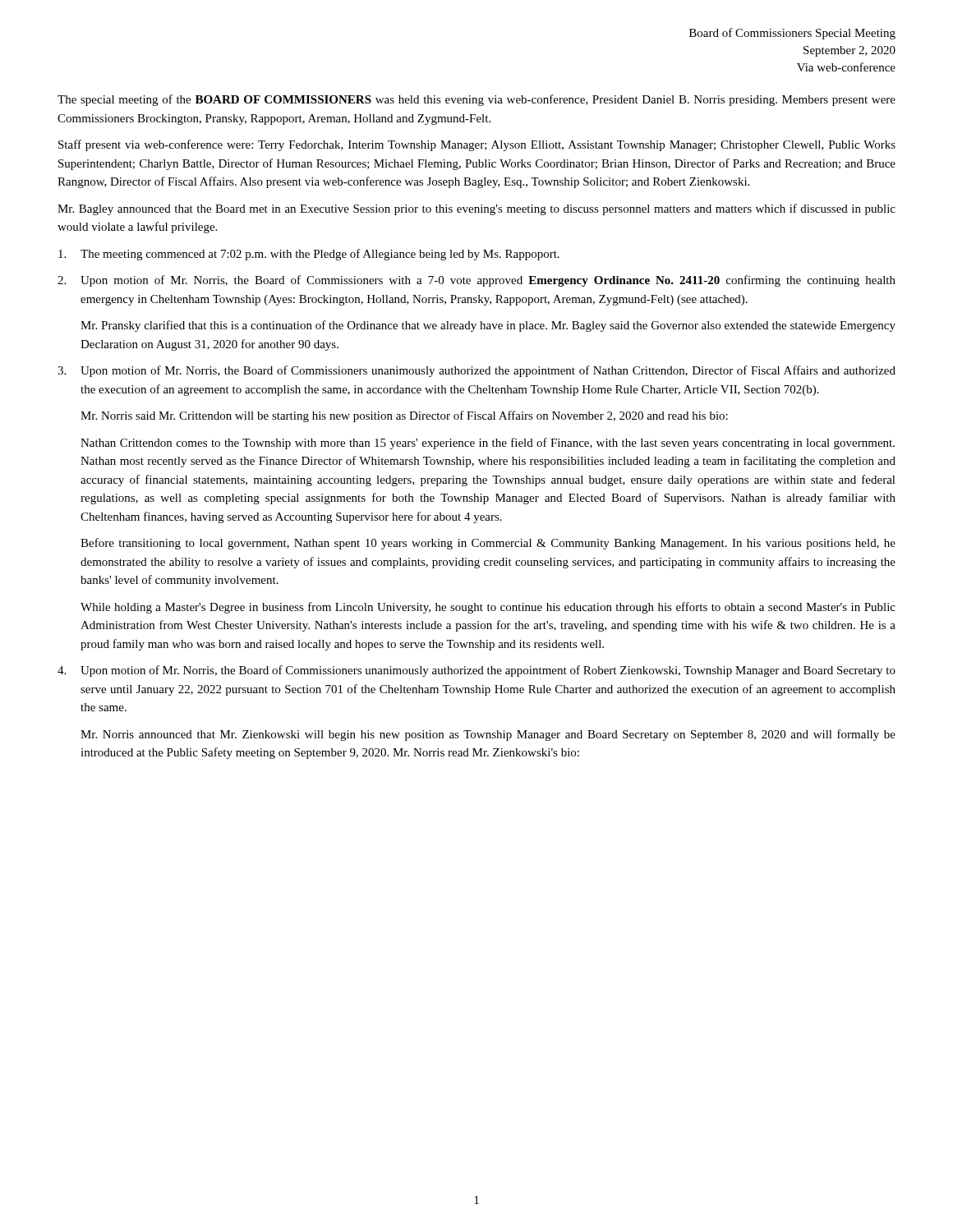Find the block on this page that starts "While holding a Master's Degree in business from"
The width and height of the screenshot is (953, 1232).
pos(488,625)
